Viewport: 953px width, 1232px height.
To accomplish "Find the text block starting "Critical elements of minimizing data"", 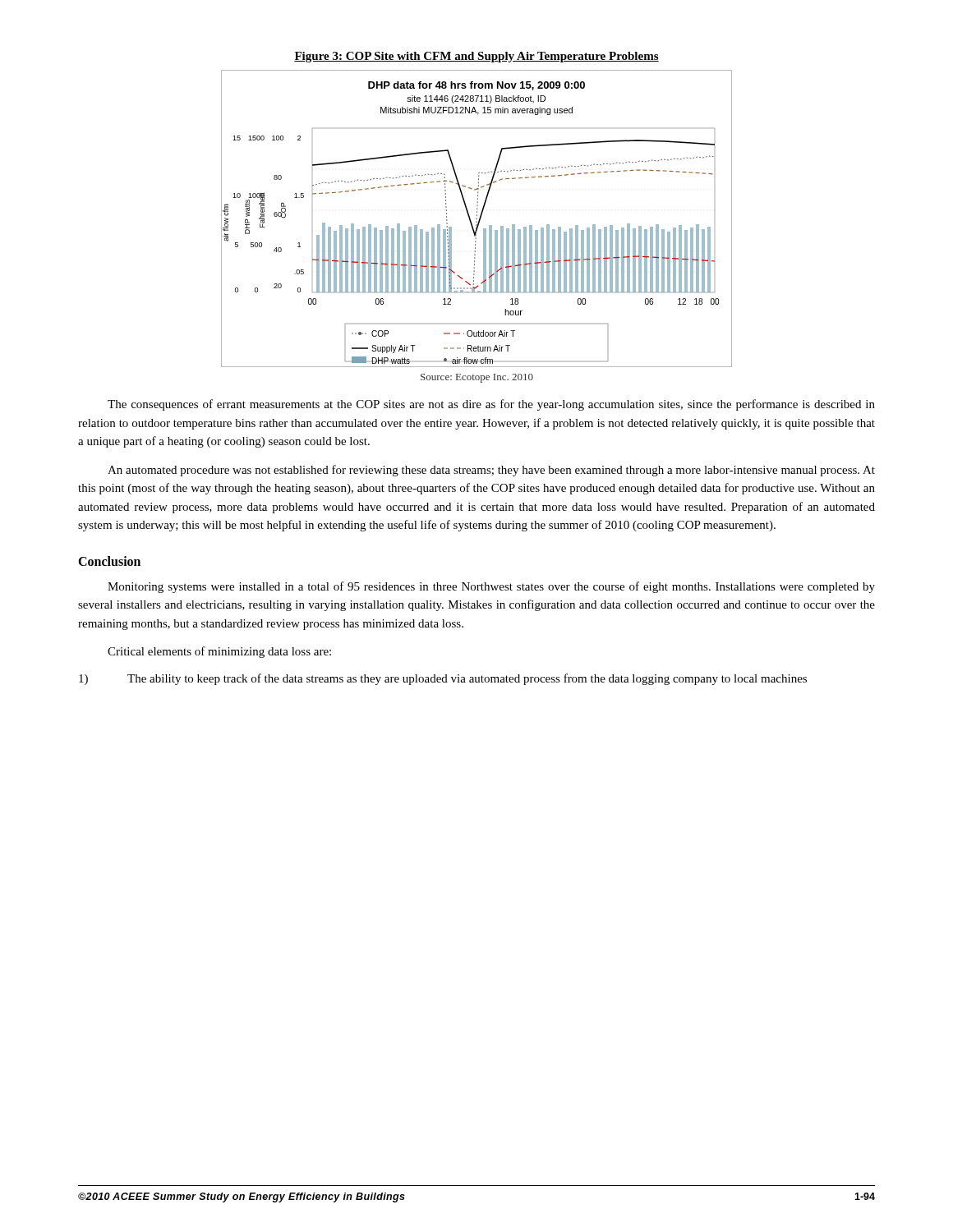I will pos(220,651).
